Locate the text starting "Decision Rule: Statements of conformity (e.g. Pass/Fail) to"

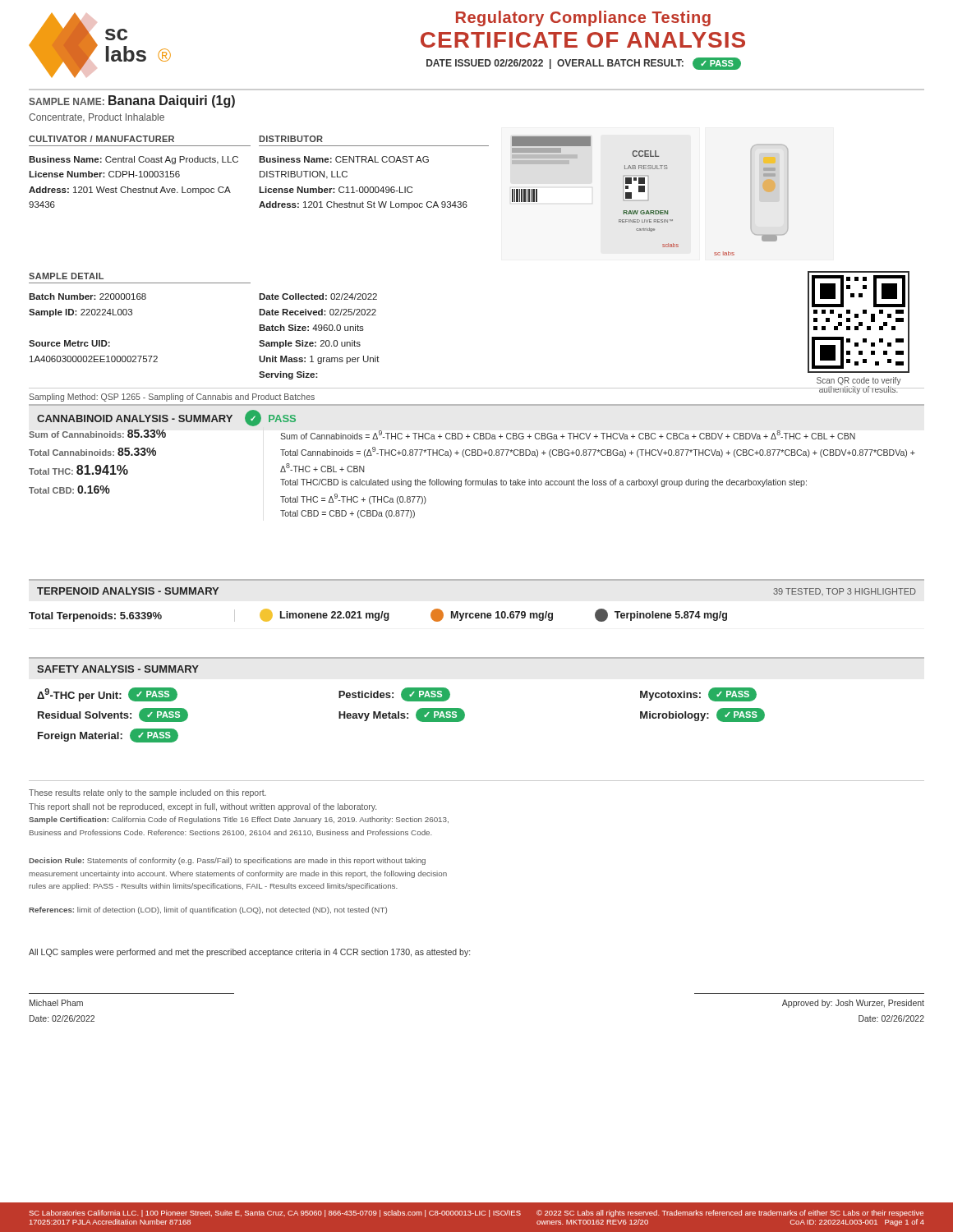(x=238, y=873)
